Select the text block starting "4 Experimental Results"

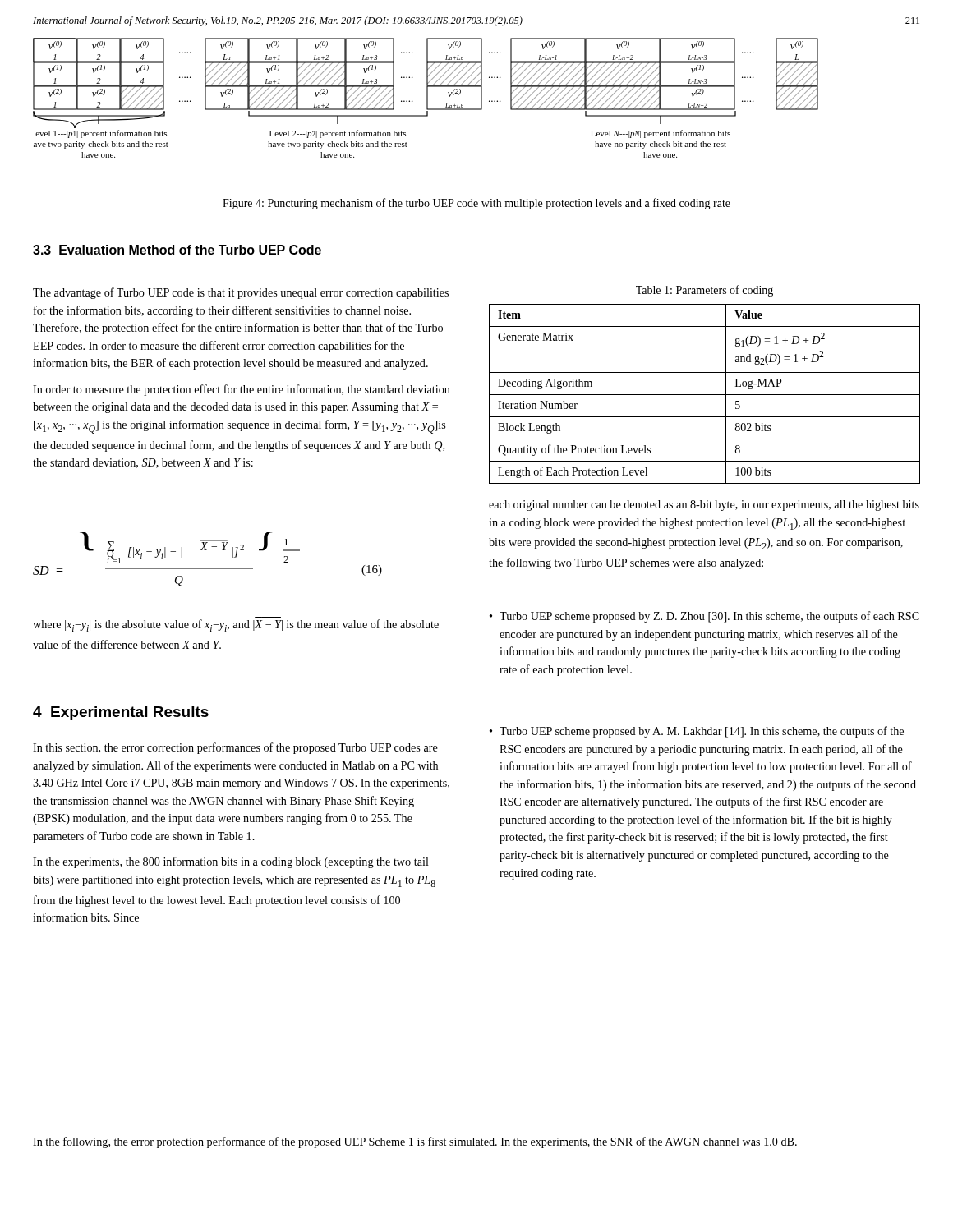[x=121, y=712]
